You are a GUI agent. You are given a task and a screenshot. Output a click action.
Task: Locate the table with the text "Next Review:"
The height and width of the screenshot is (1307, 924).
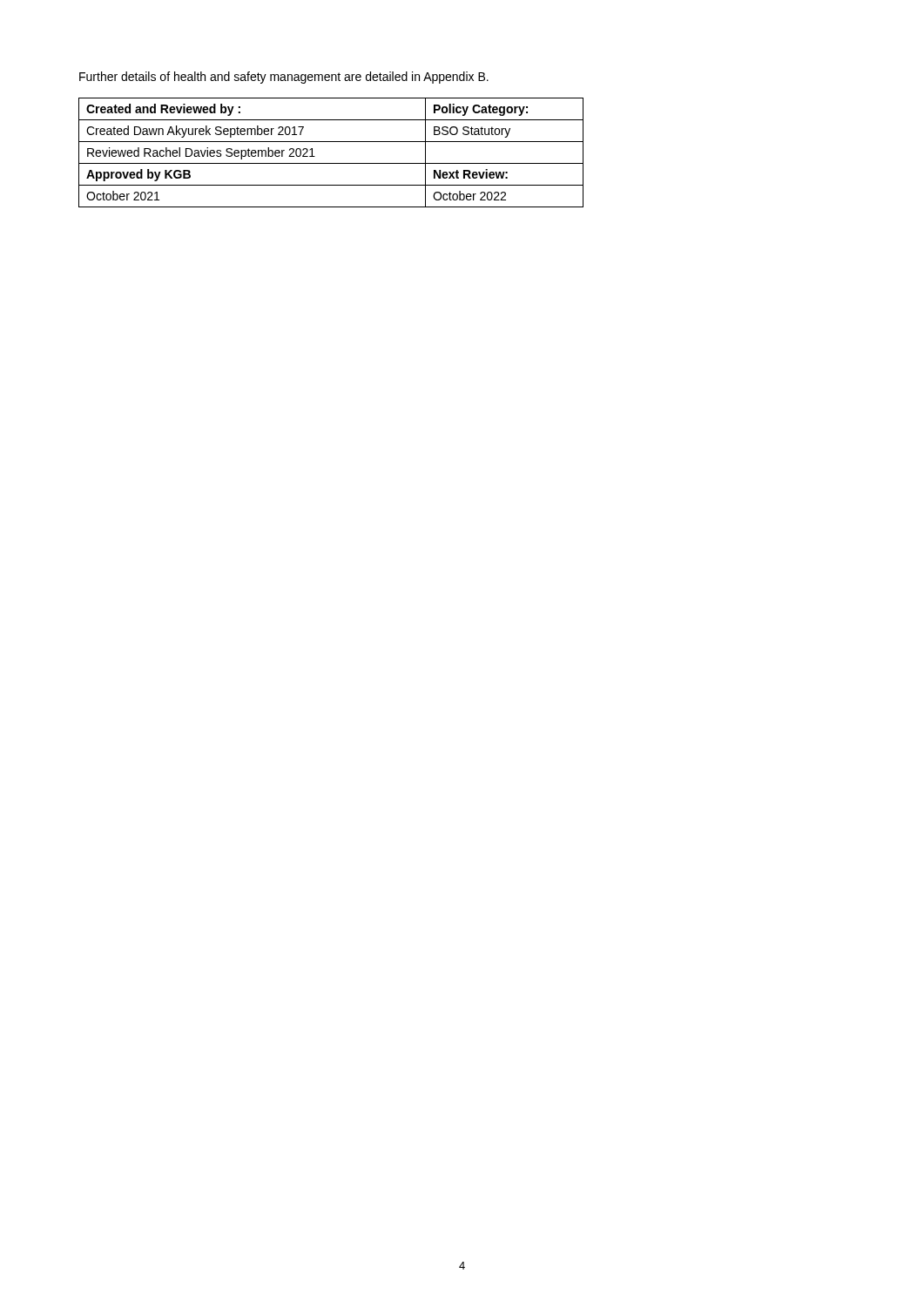tap(462, 153)
